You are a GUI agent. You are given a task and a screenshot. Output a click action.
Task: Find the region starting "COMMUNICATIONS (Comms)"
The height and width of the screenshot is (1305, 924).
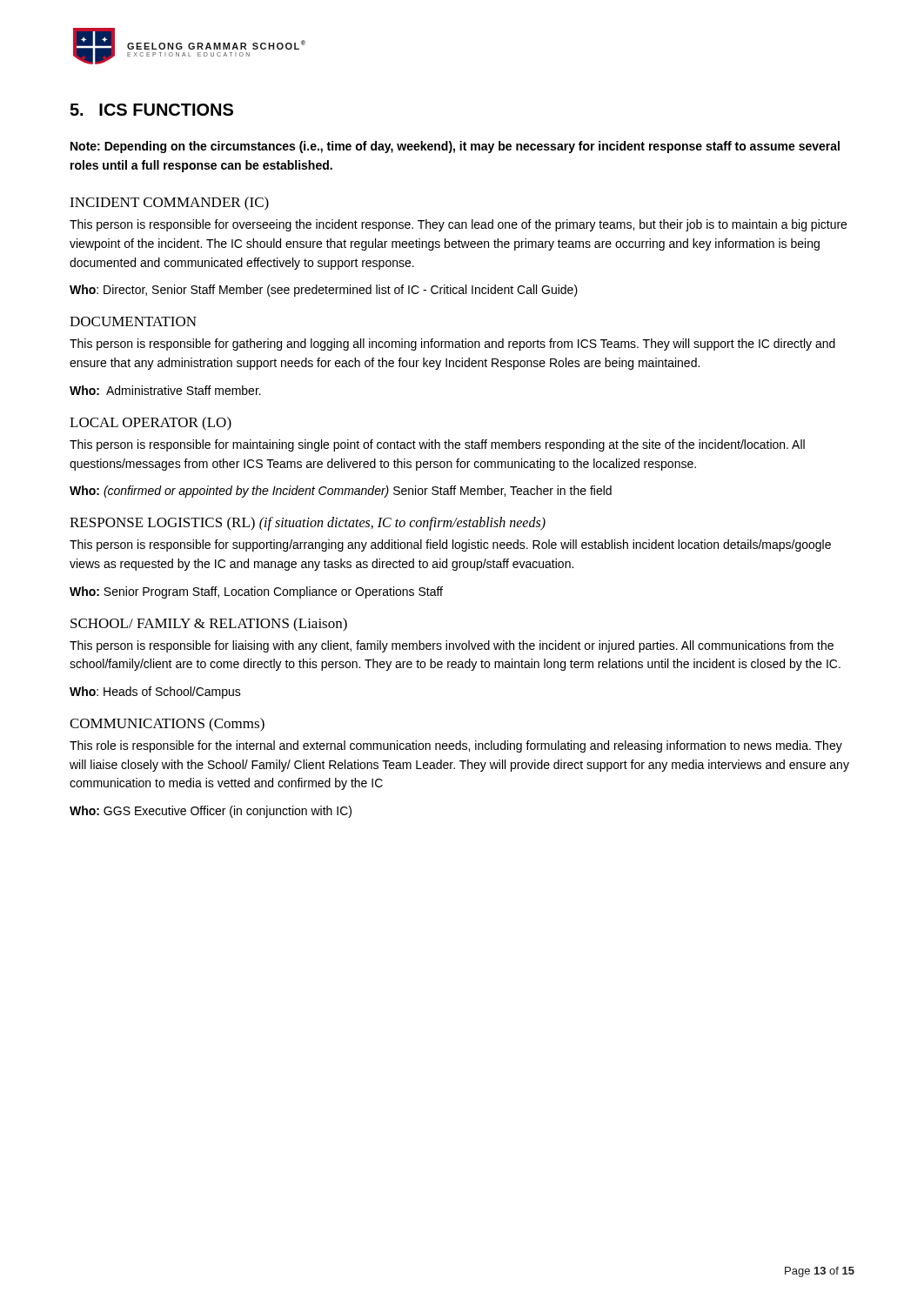click(167, 723)
